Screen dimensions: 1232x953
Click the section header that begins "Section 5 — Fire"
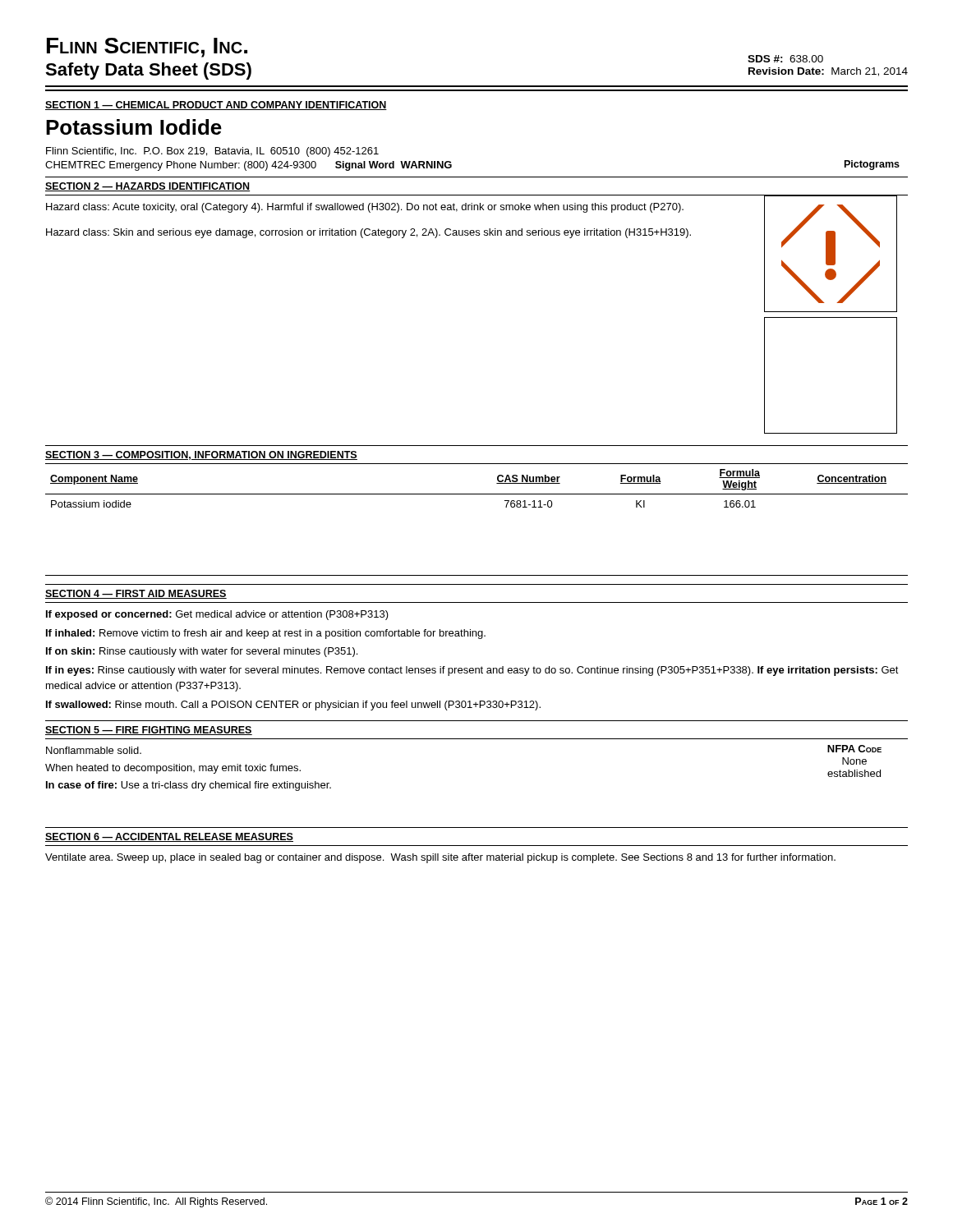pos(476,730)
